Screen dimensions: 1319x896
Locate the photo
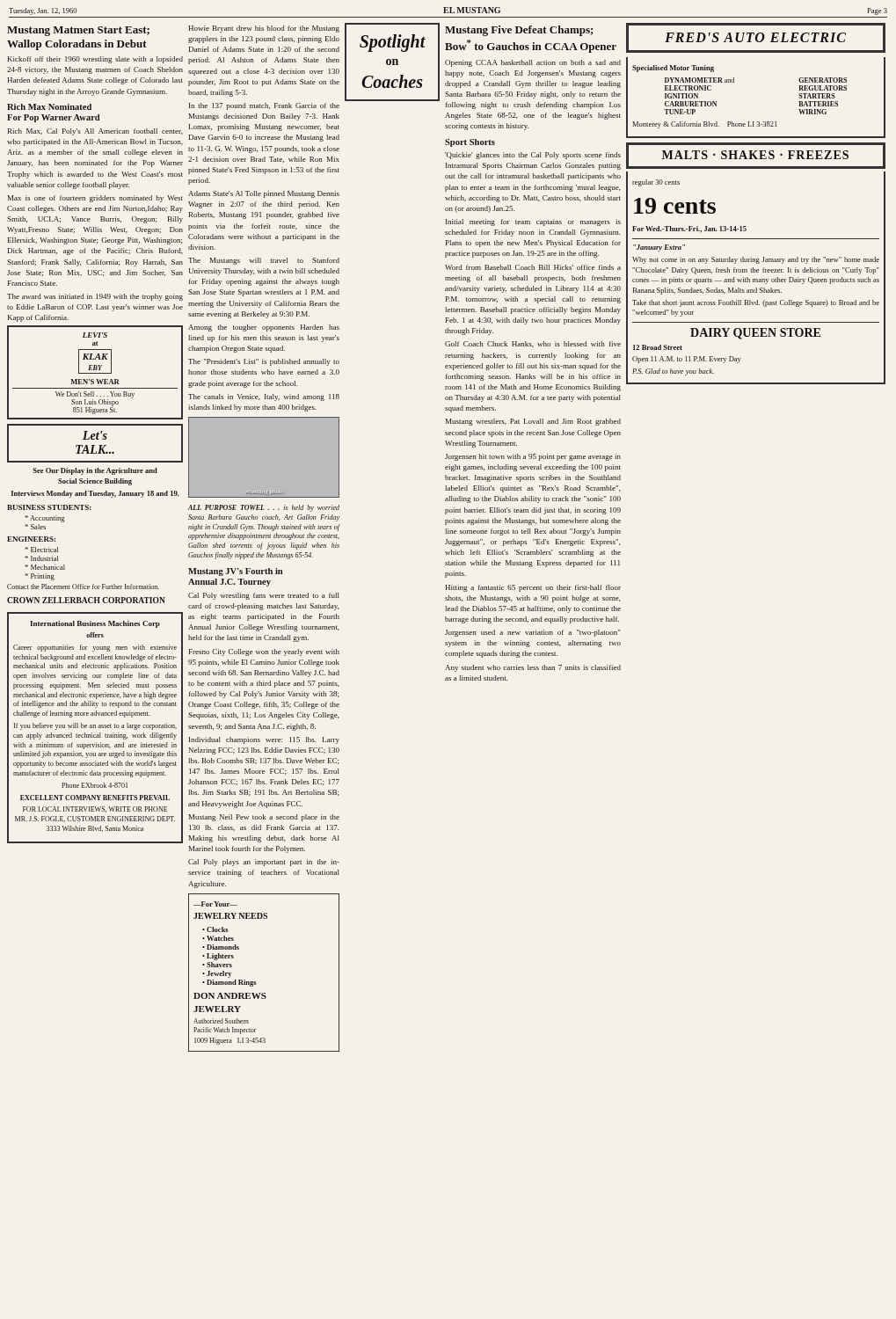click(x=264, y=458)
